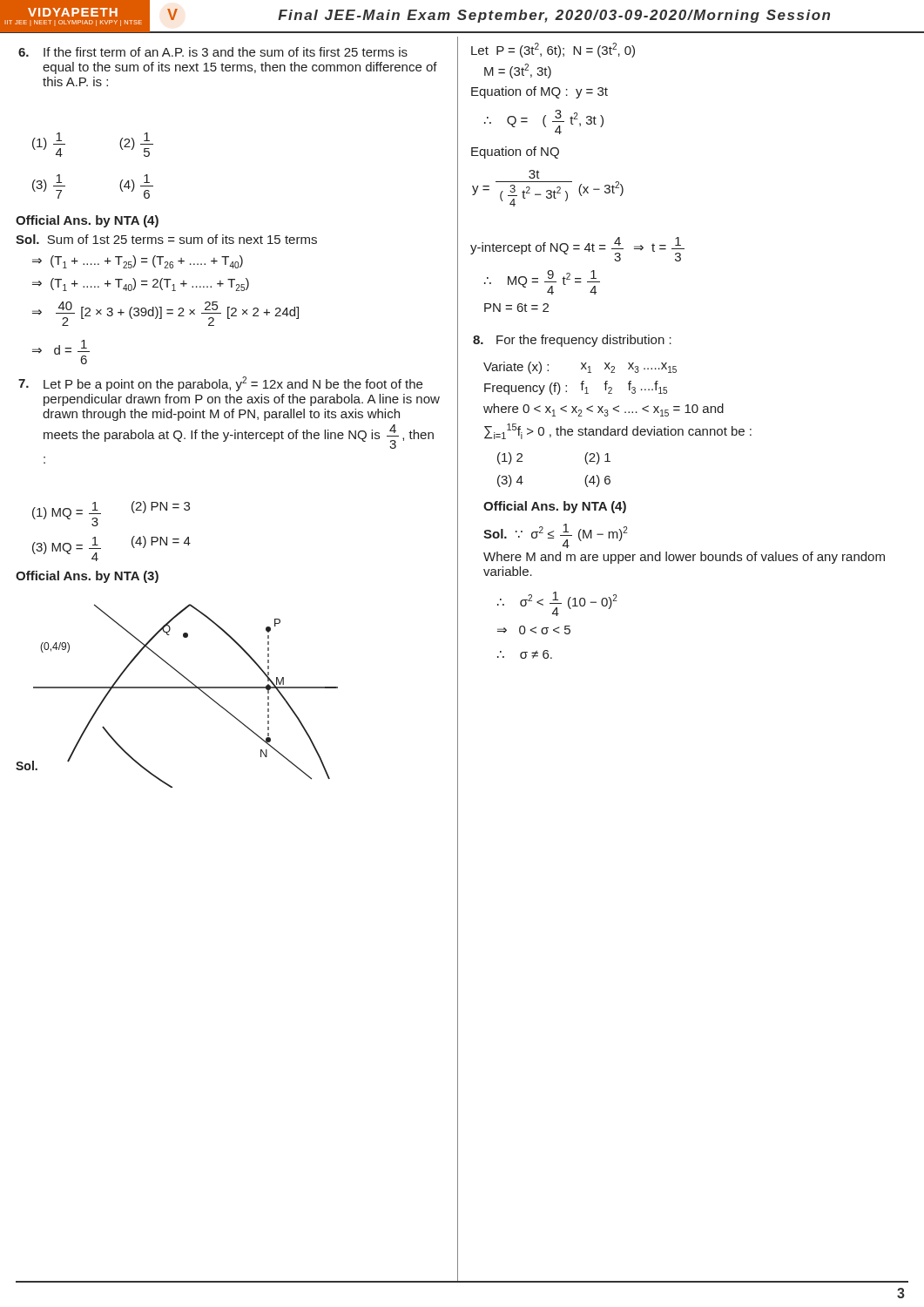Where does it say "⇒ d = 1 6"?
The image size is (924, 1307).
click(x=61, y=352)
